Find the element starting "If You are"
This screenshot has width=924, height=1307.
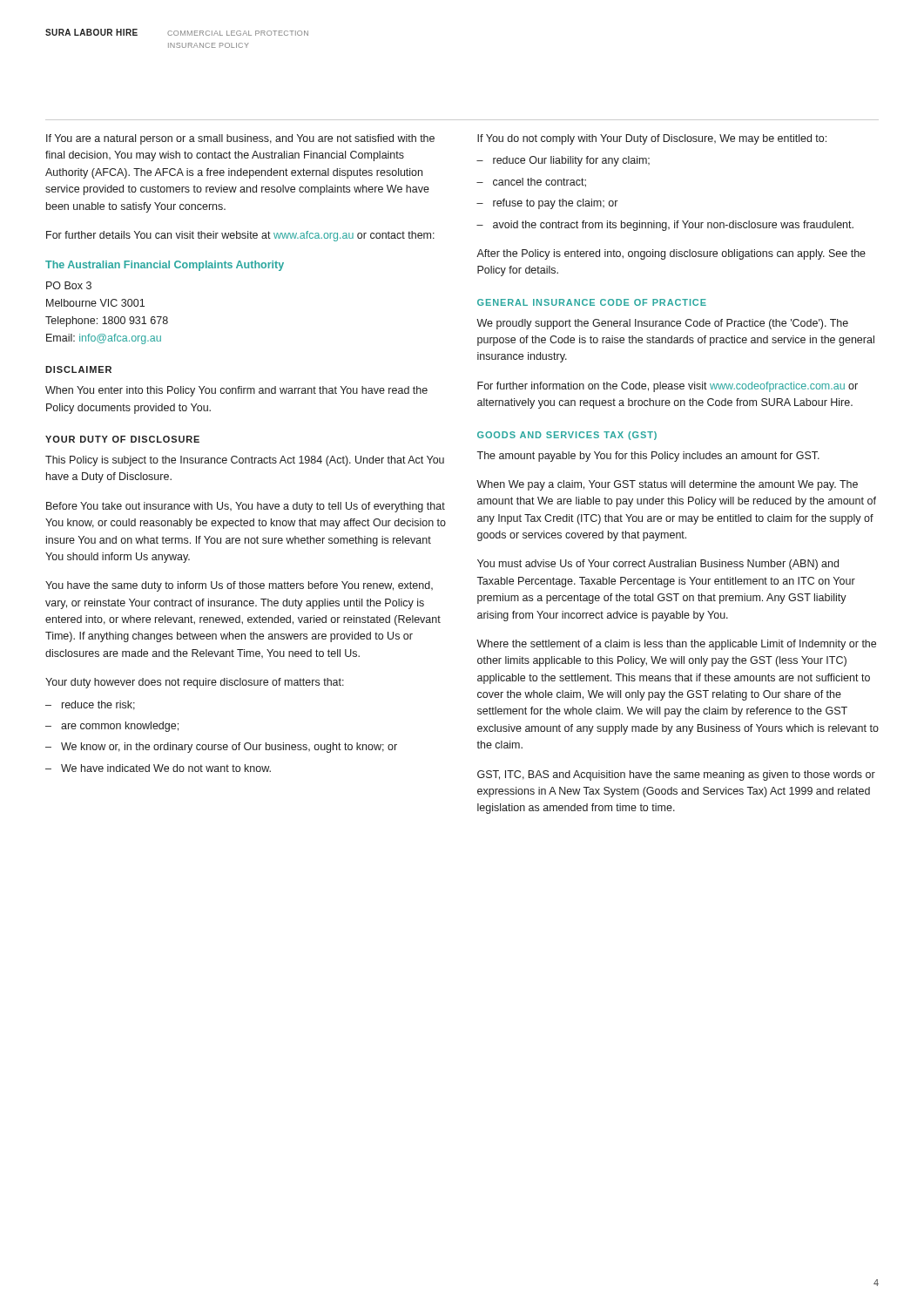click(240, 172)
